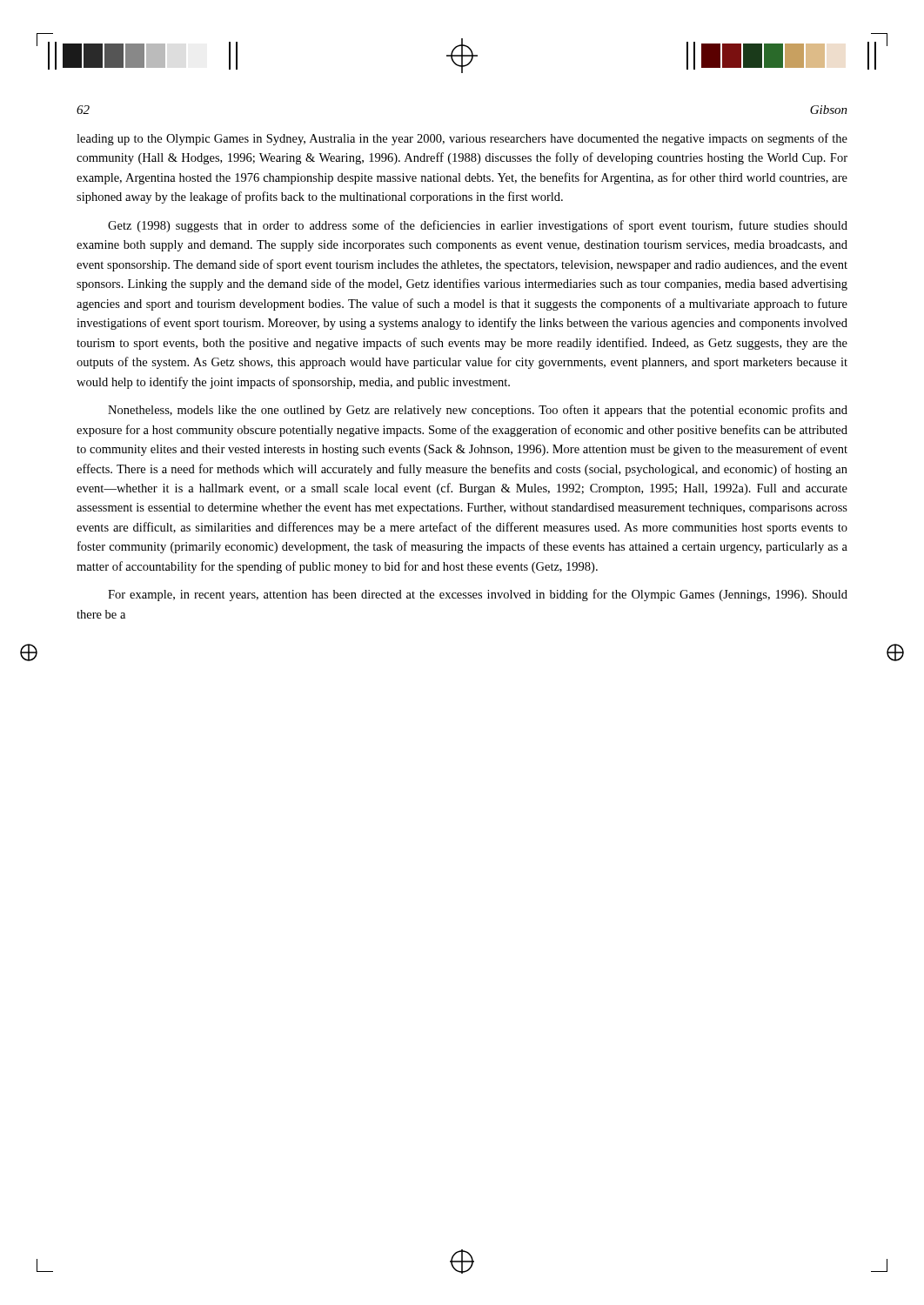
Task: Find the block on this page that starts "Getz (1998) suggests that in order to address"
Action: (x=462, y=304)
